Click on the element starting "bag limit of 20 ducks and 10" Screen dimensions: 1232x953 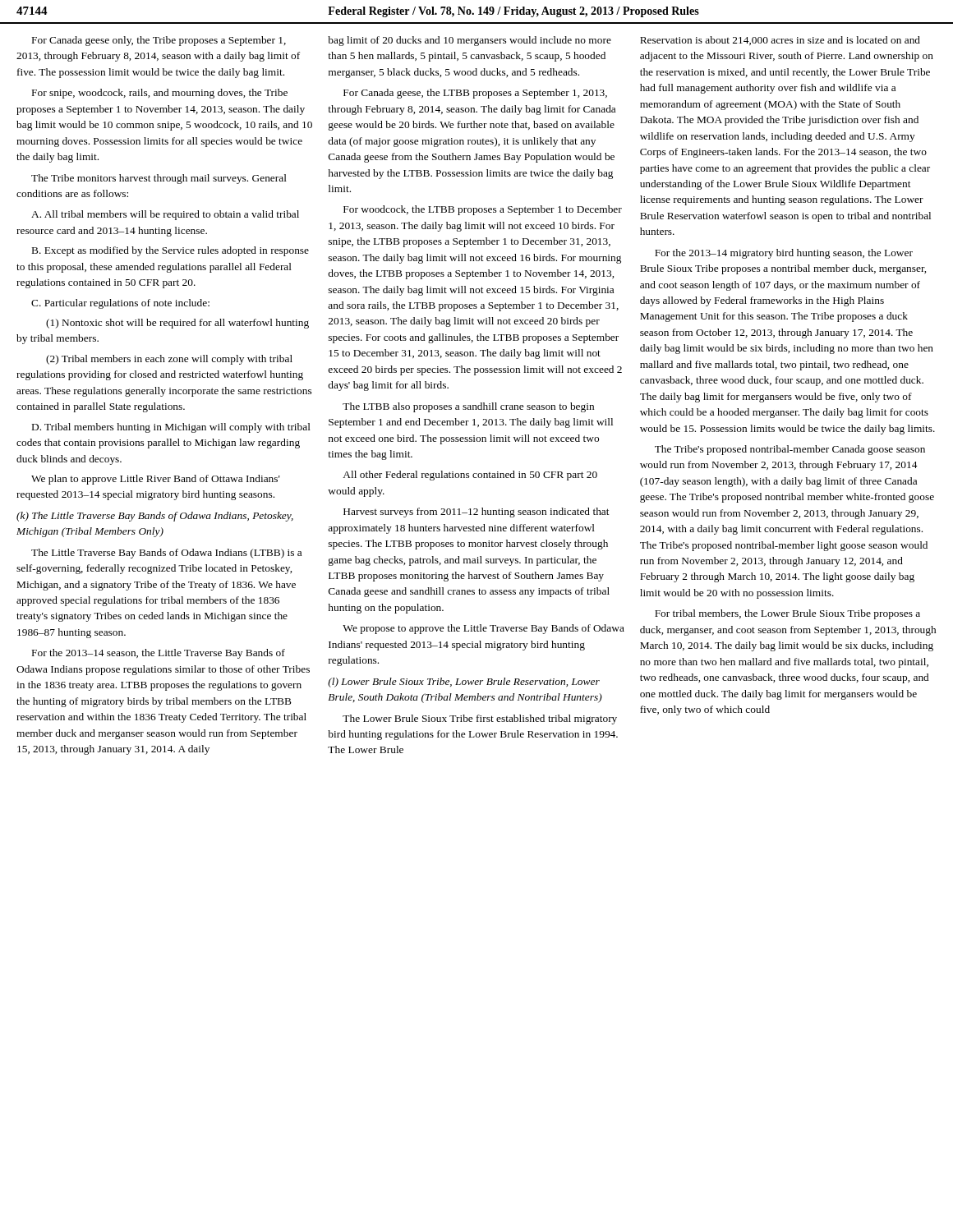coord(476,350)
